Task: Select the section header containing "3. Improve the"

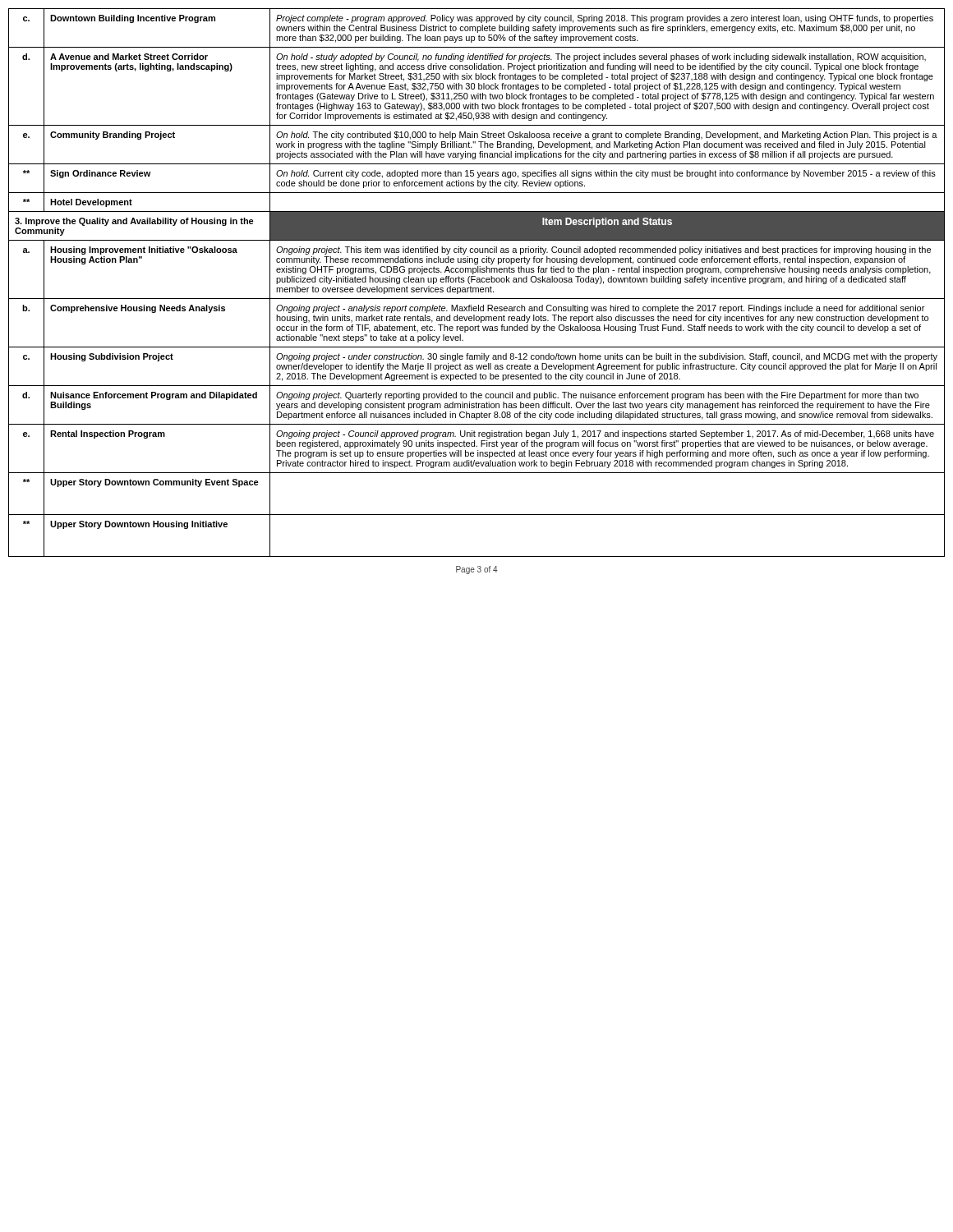Action: (134, 226)
